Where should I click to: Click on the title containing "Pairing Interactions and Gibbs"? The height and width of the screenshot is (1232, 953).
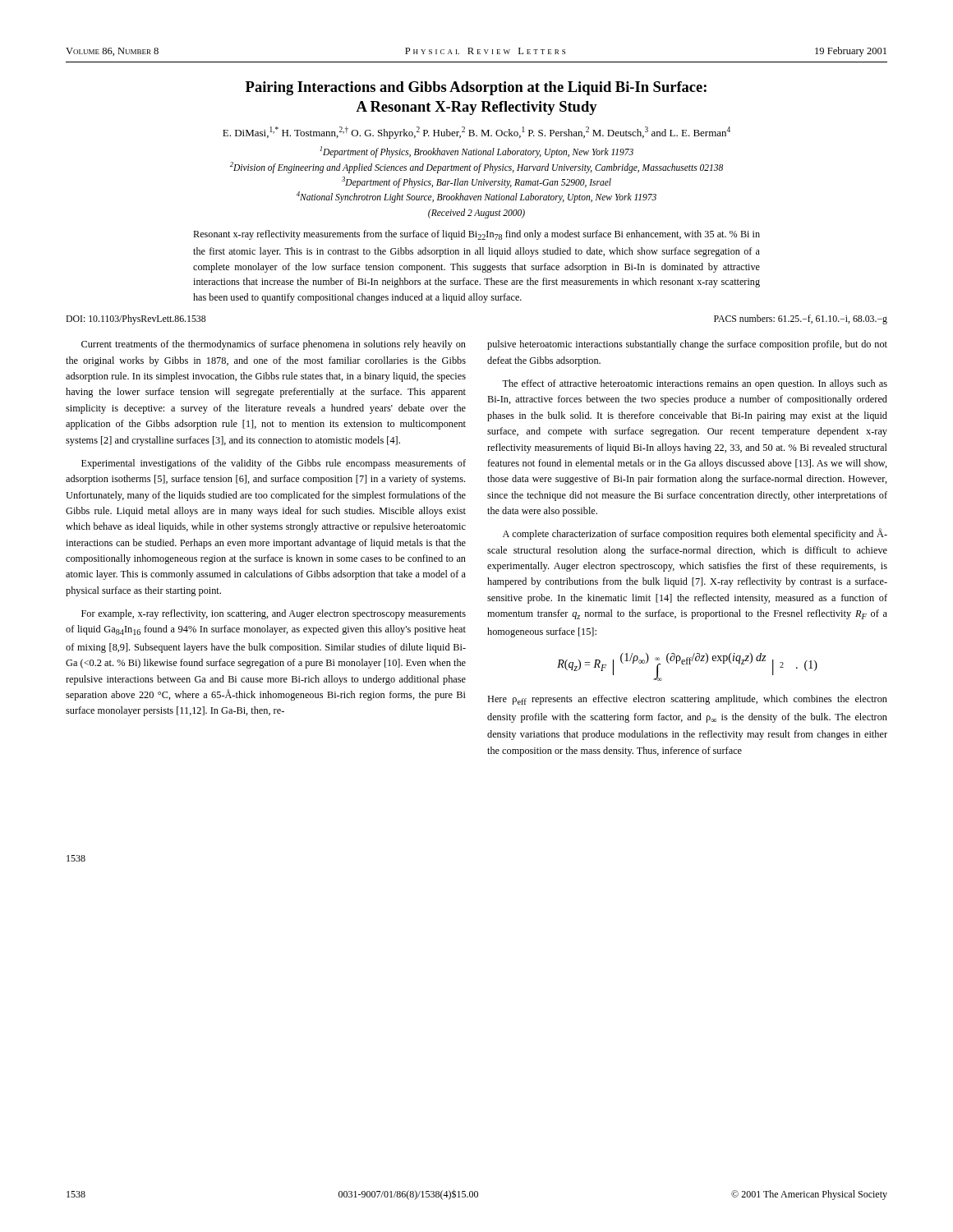476,97
